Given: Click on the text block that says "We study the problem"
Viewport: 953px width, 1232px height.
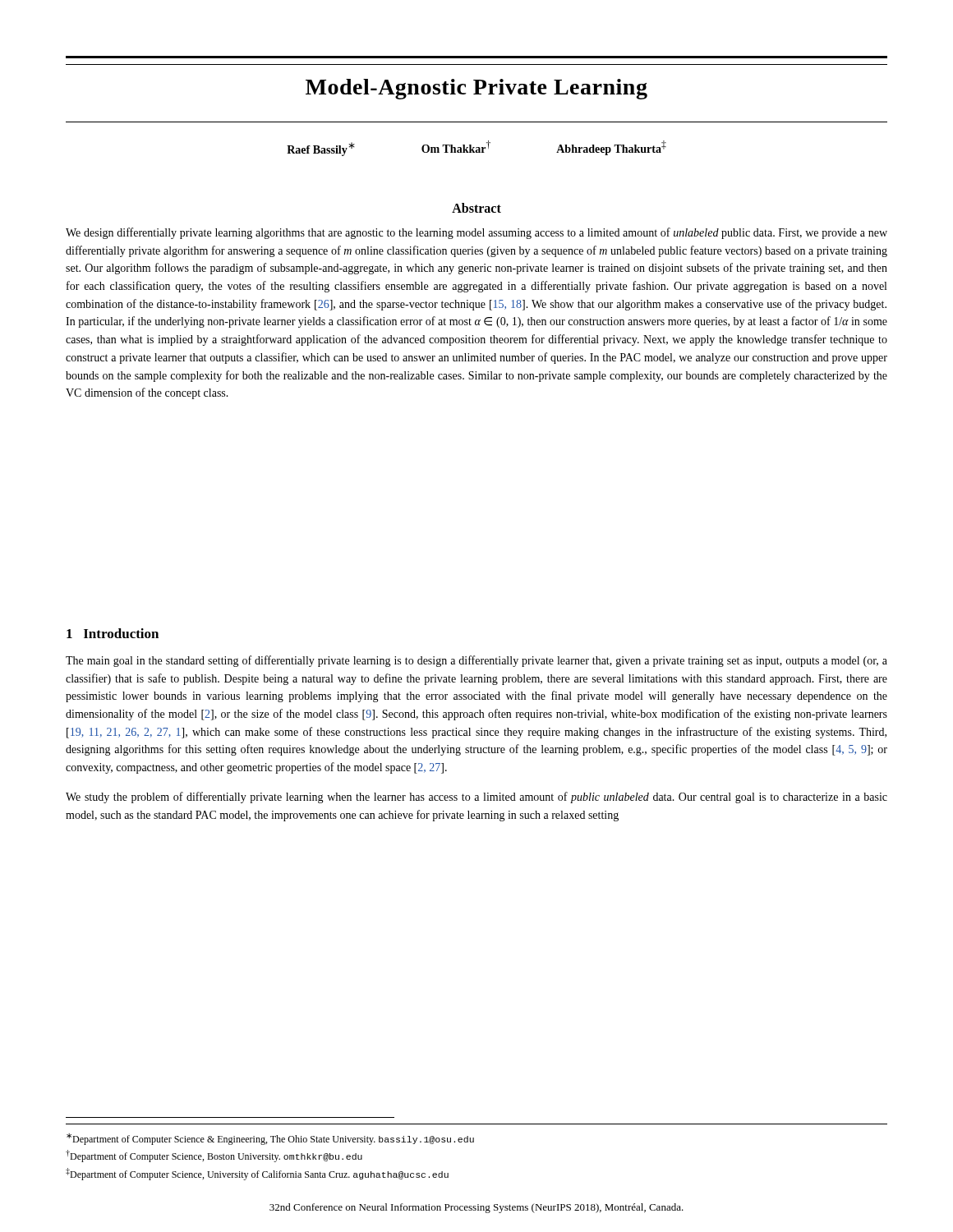Looking at the screenshot, I should 476,806.
